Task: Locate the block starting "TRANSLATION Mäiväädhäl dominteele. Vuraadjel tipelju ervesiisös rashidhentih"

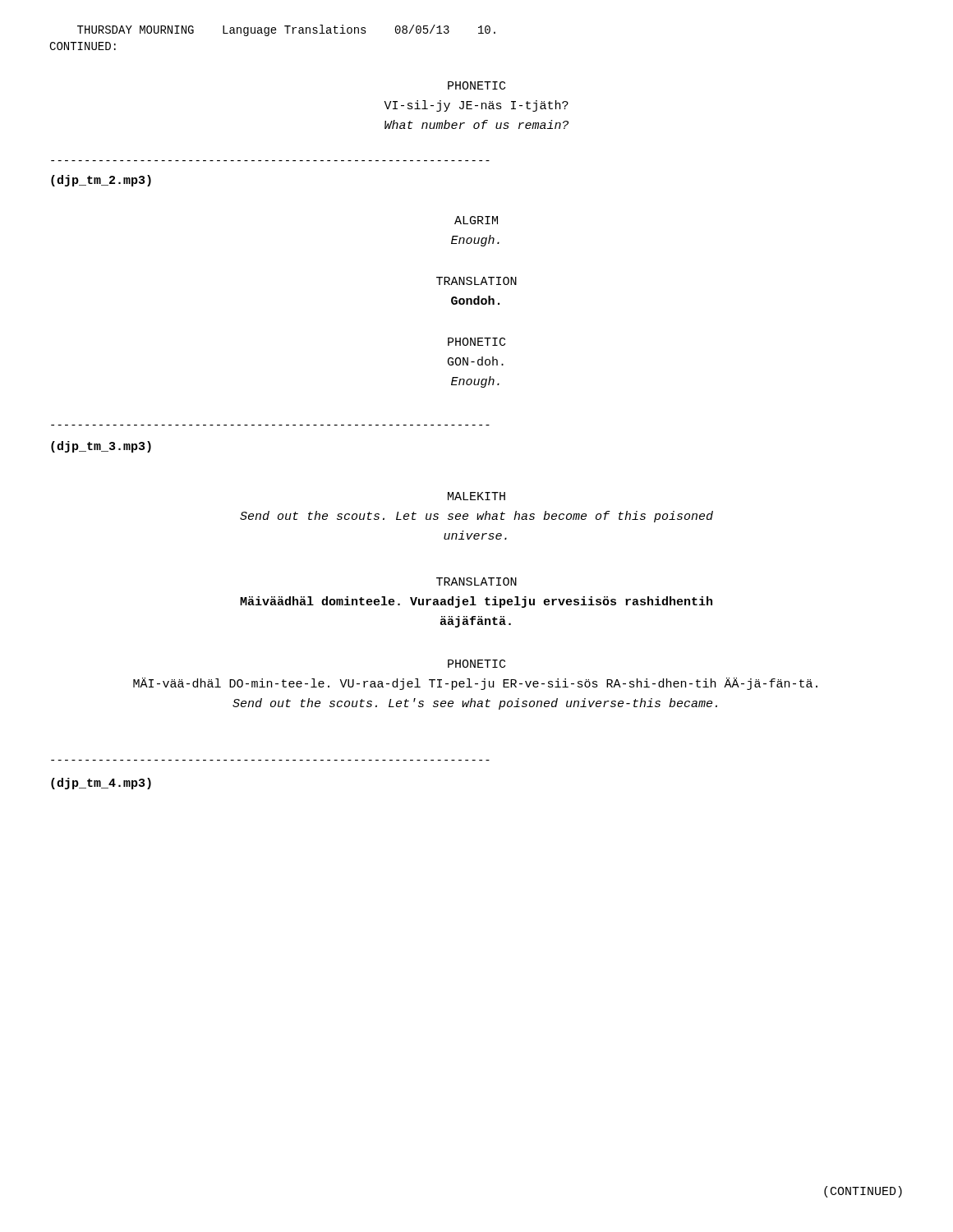Action: [476, 602]
